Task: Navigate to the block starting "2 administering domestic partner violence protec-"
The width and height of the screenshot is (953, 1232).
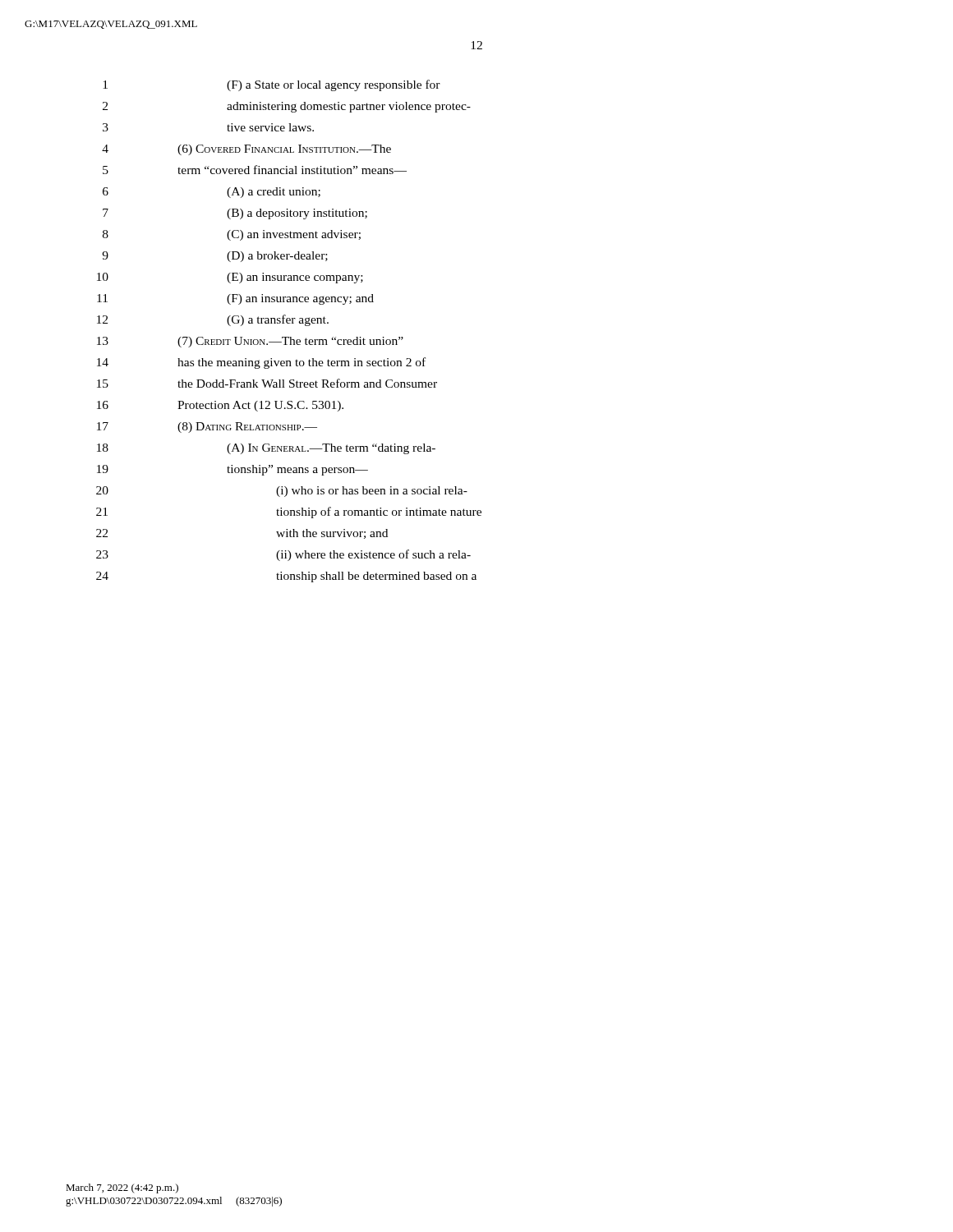Action: 476,106
